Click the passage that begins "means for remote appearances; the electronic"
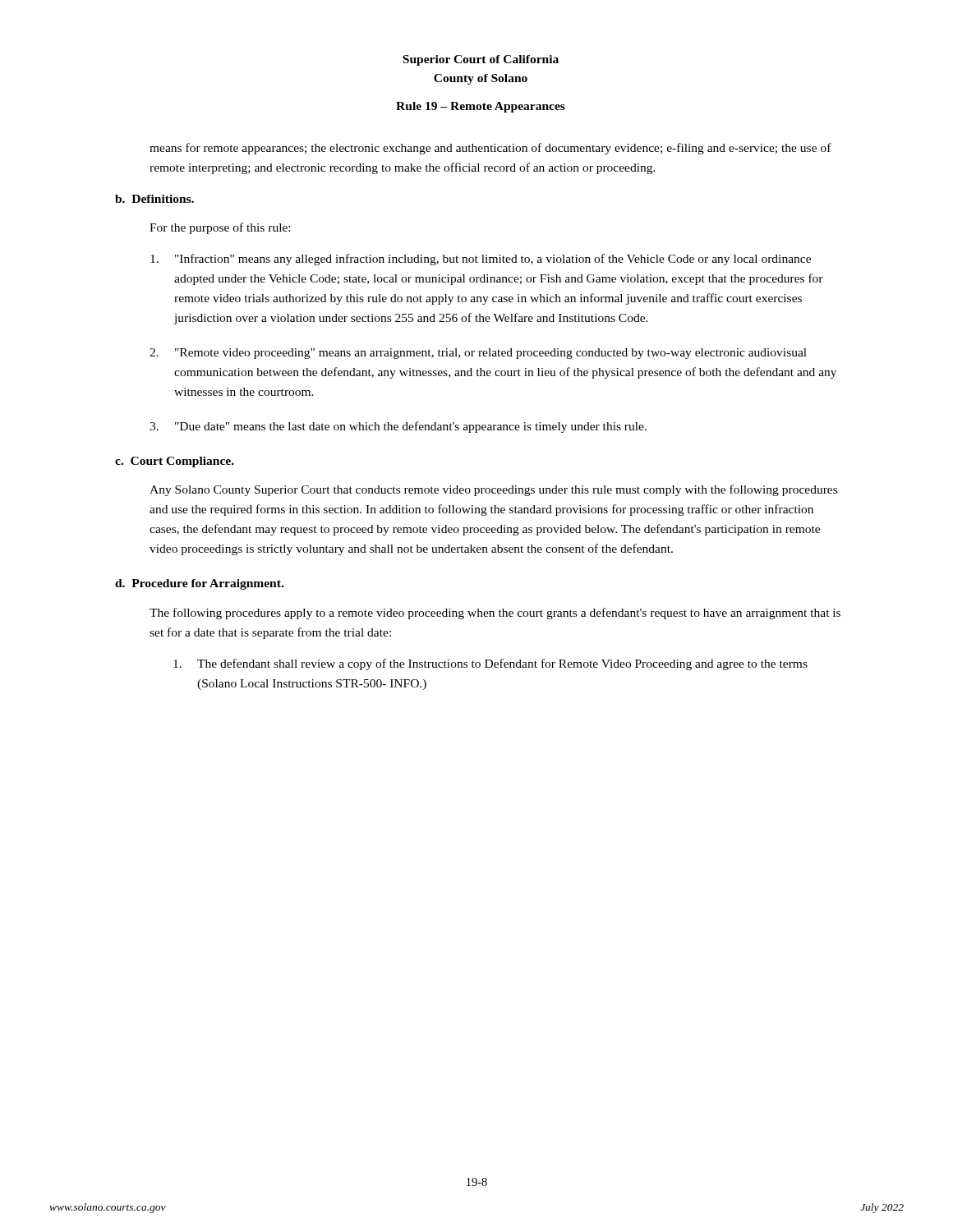953x1232 pixels. [x=490, y=157]
